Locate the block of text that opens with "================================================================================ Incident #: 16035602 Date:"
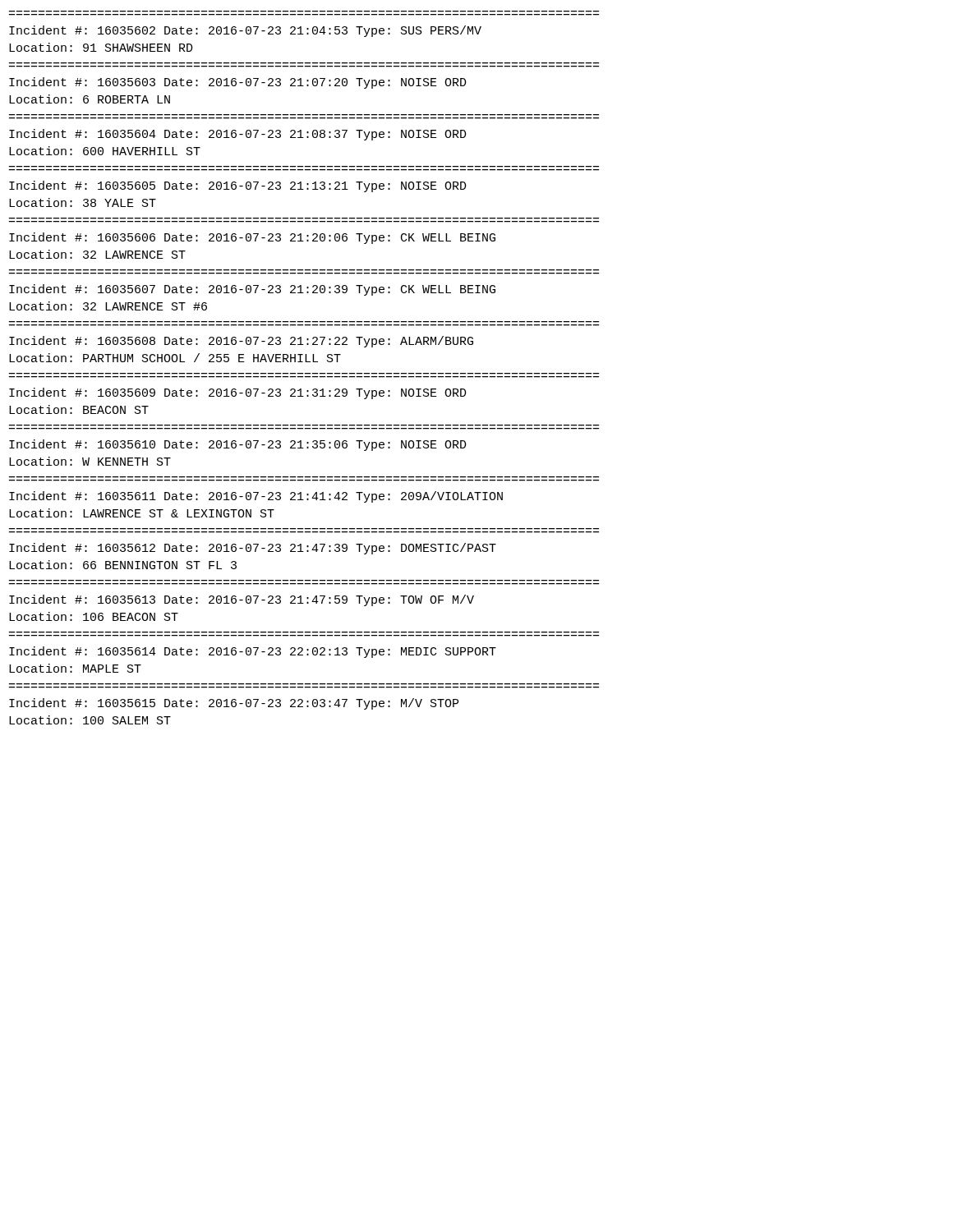Image resolution: width=953 pixels, height=1232 pixels. coord(476,32)
